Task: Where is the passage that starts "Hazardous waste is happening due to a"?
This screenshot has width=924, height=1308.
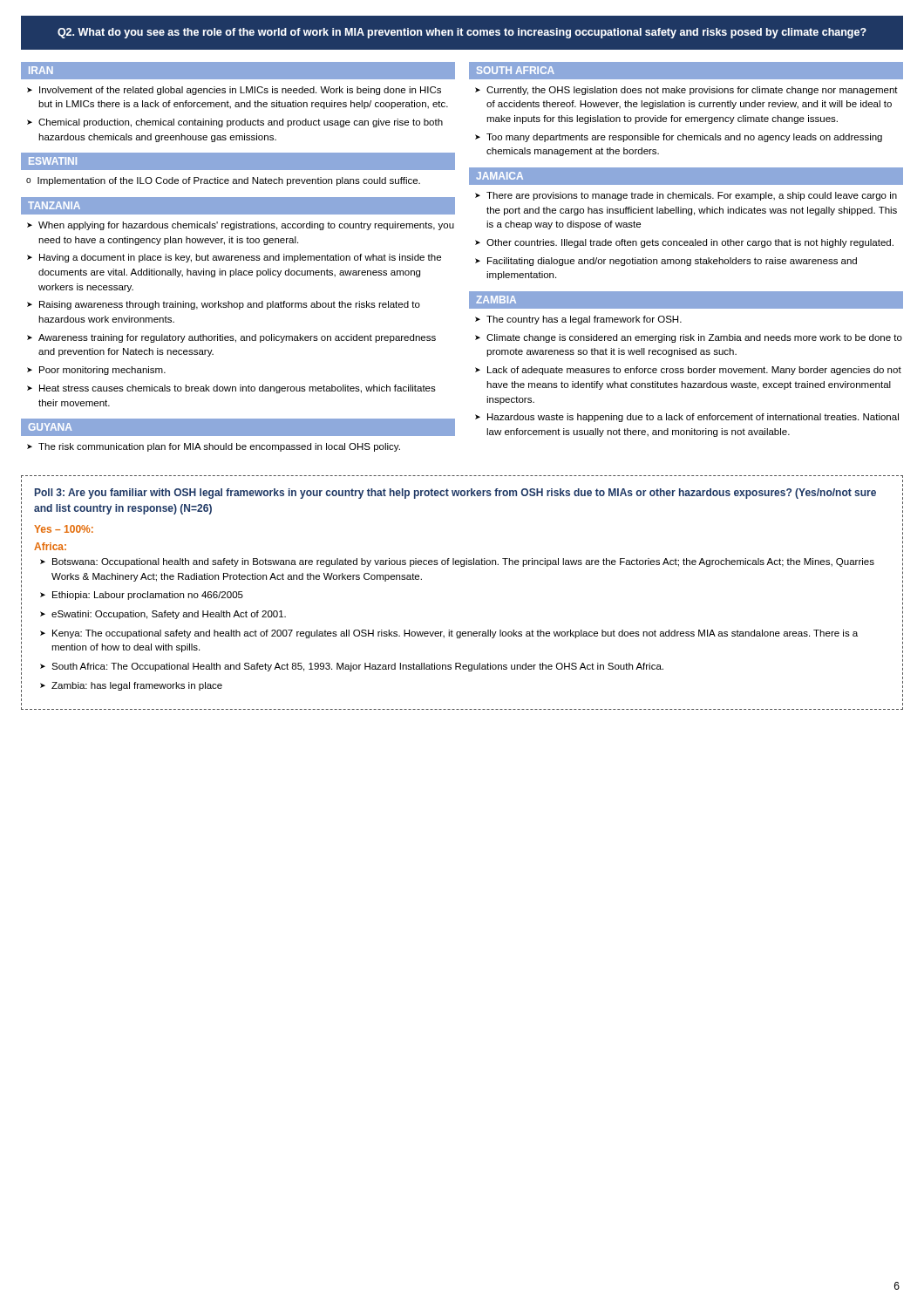Action: click(693, 424)
